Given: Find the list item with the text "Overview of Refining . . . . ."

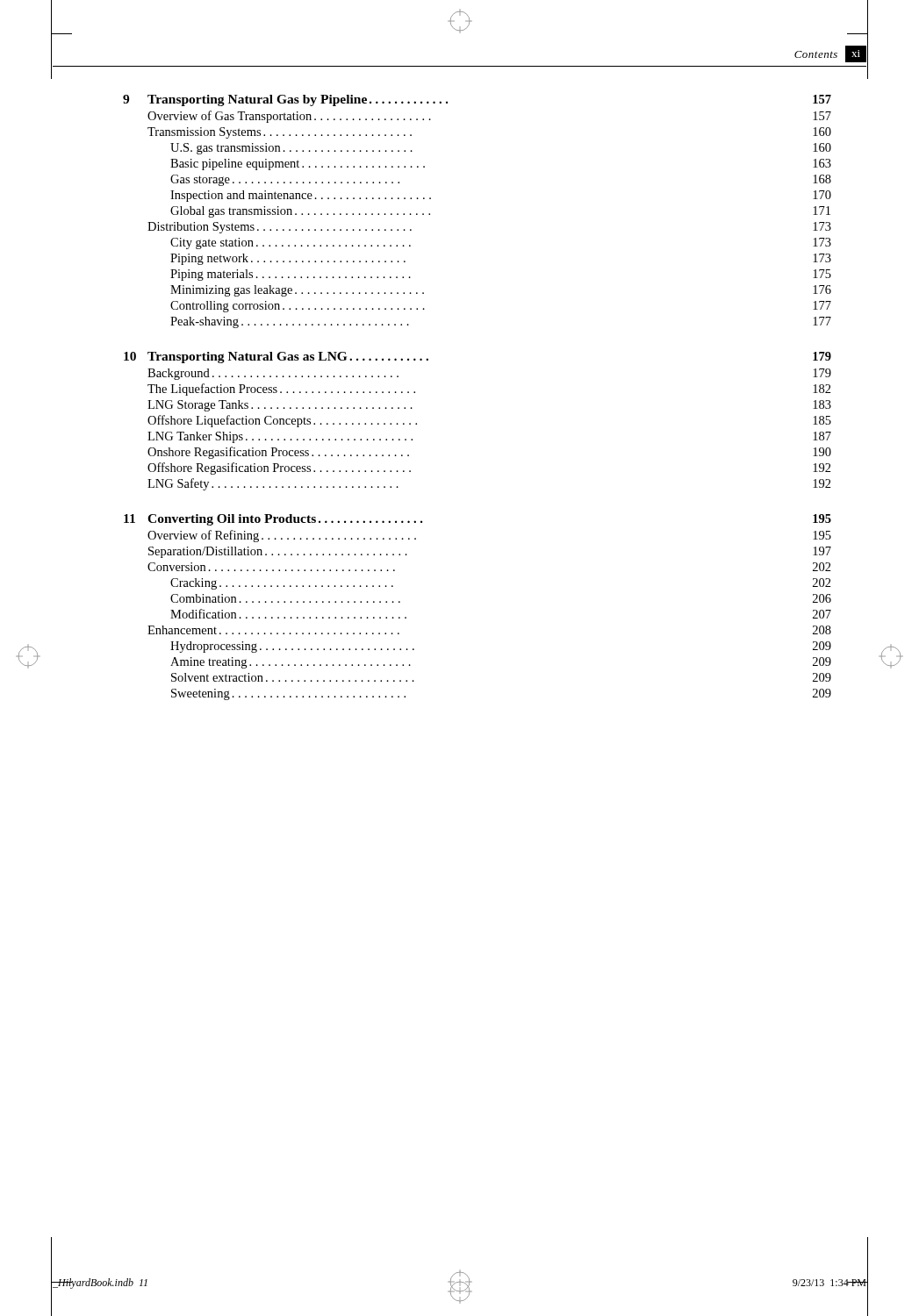Looking at the screenshot, I should point(202,536).
